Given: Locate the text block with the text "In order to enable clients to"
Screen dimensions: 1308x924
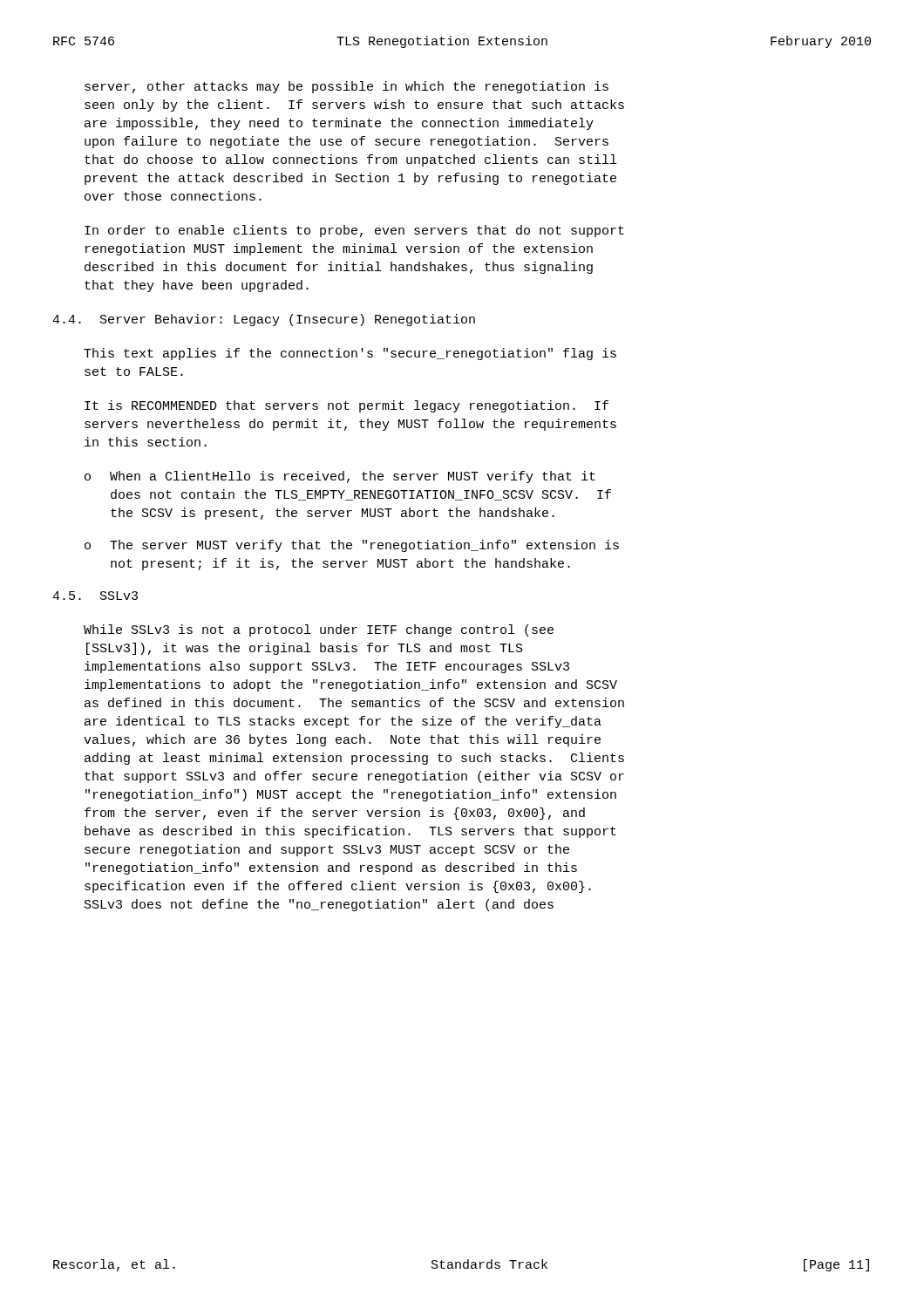Looking at the screenshot, I should pyautogui.click(x=354, y=259).
